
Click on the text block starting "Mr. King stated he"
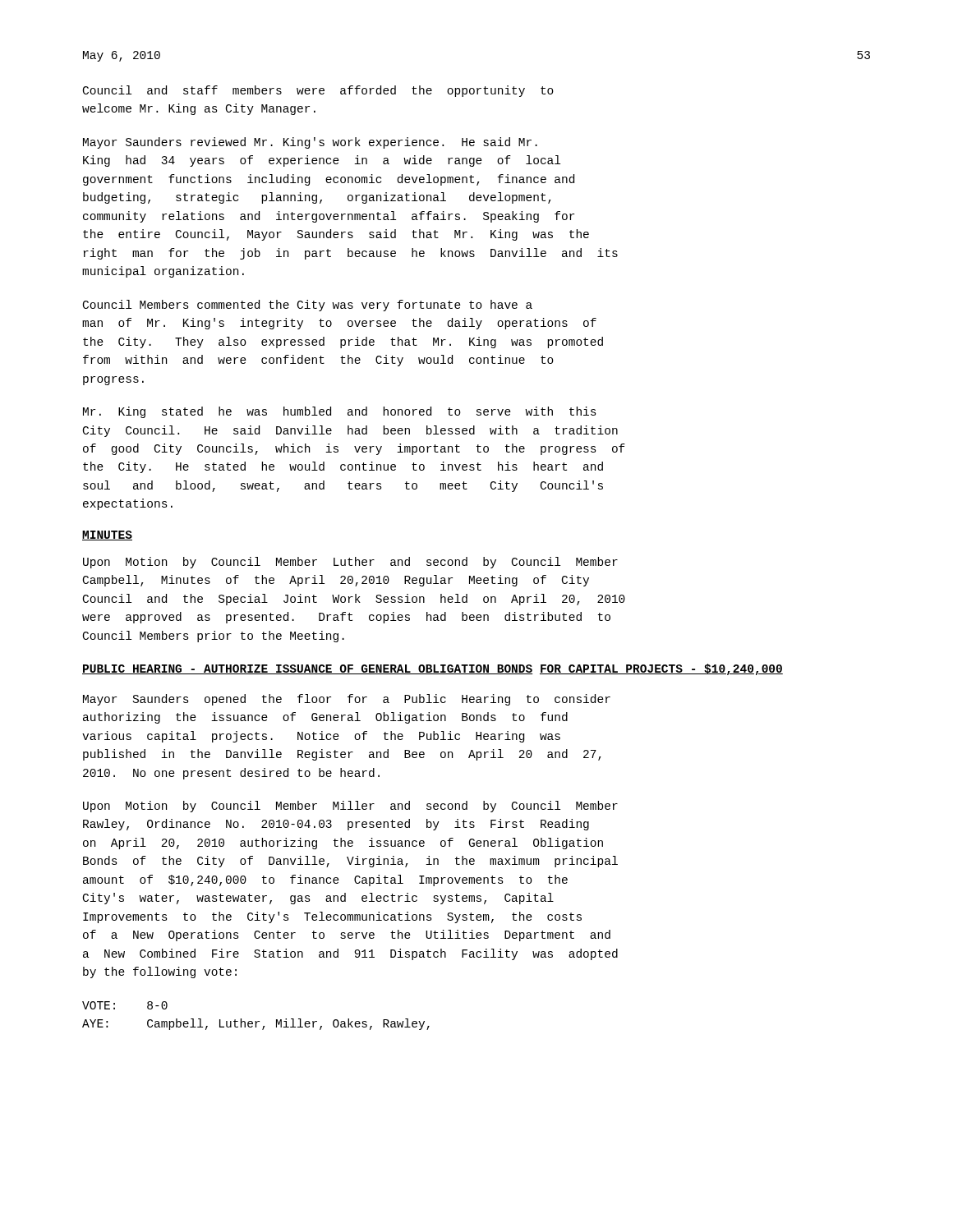tap(354, 458)
